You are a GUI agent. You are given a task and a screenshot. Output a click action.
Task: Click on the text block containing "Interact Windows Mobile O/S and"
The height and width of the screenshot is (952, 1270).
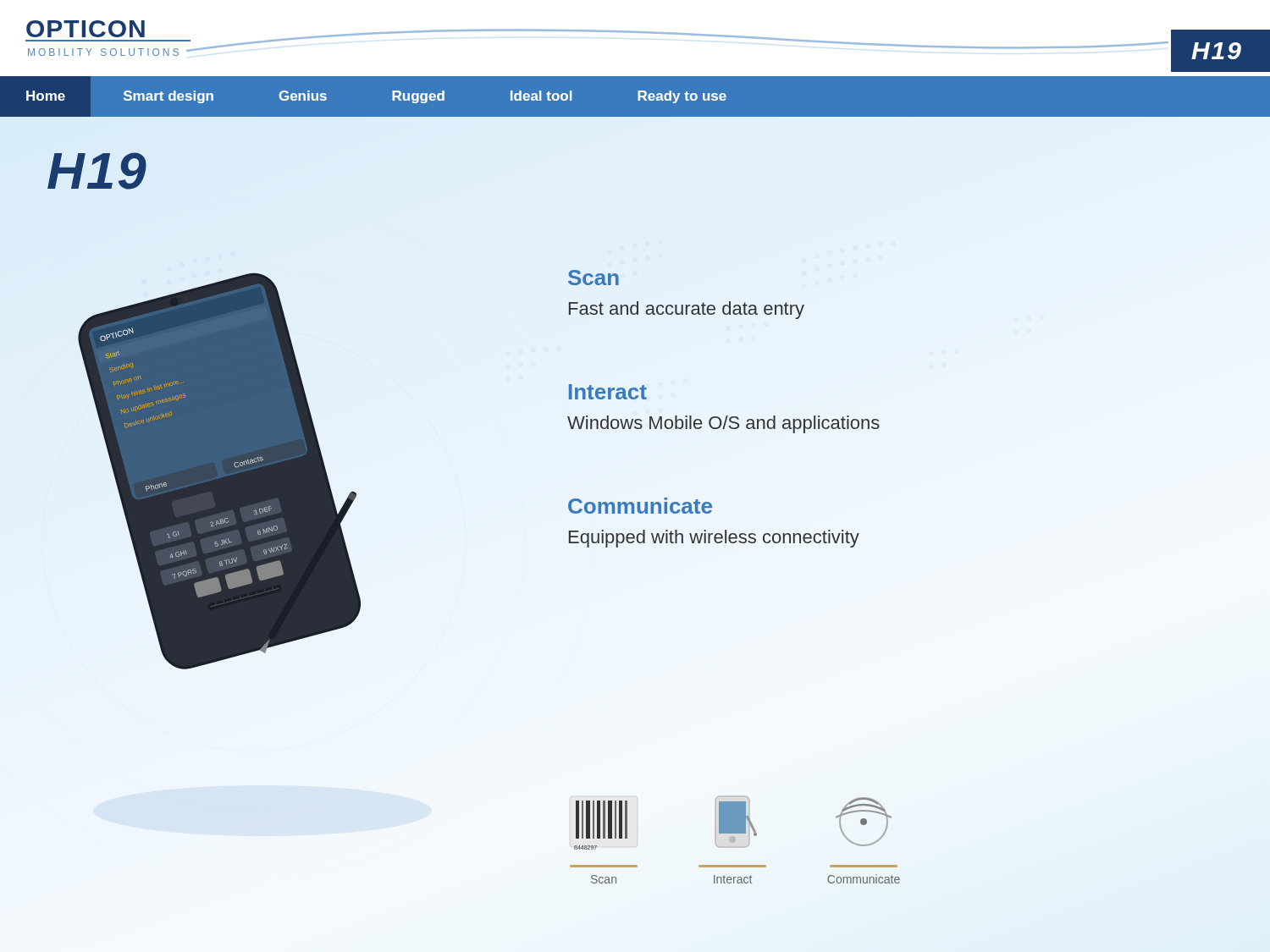[864, 407]
